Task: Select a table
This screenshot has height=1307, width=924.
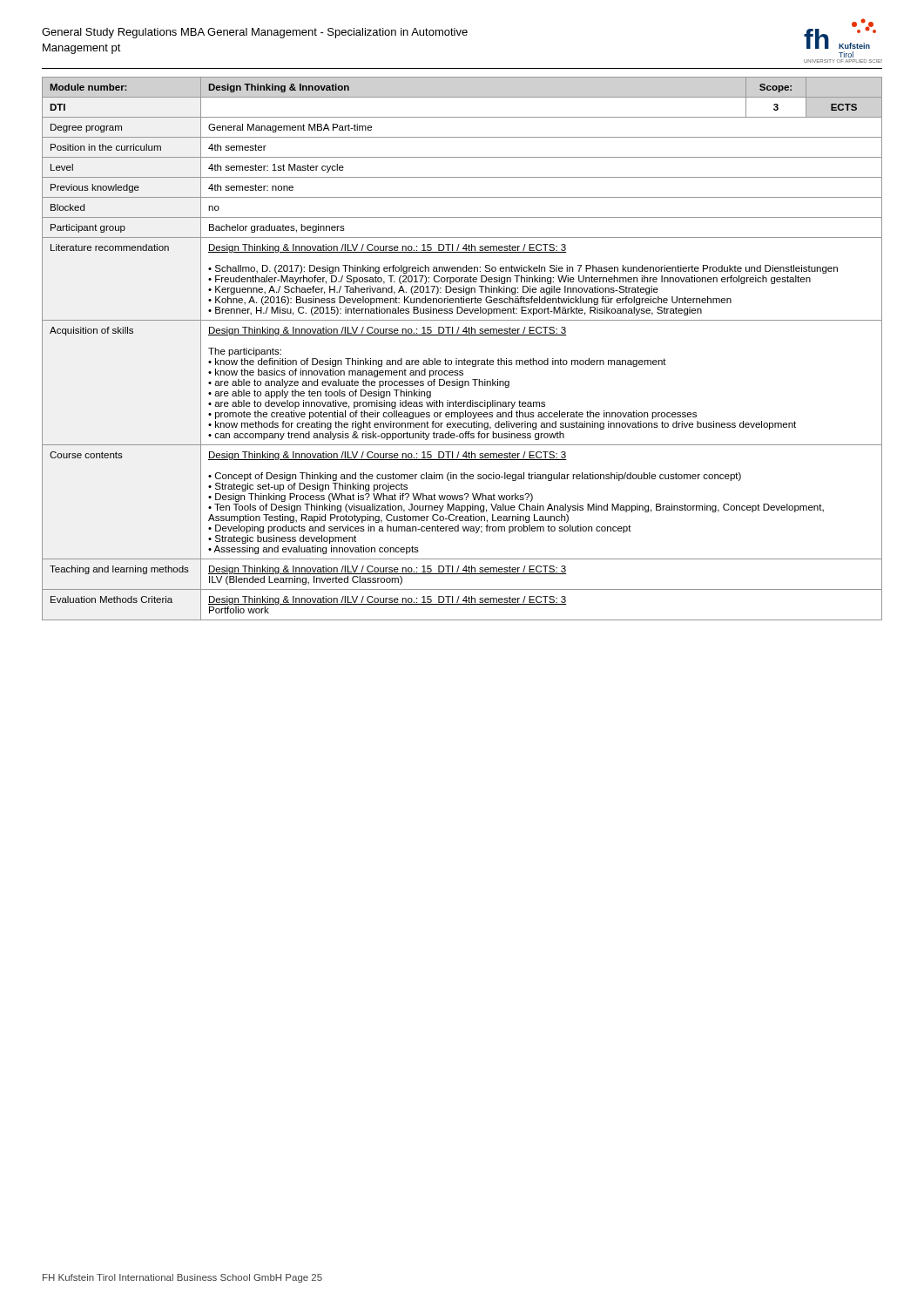Action: pos(462,349)
